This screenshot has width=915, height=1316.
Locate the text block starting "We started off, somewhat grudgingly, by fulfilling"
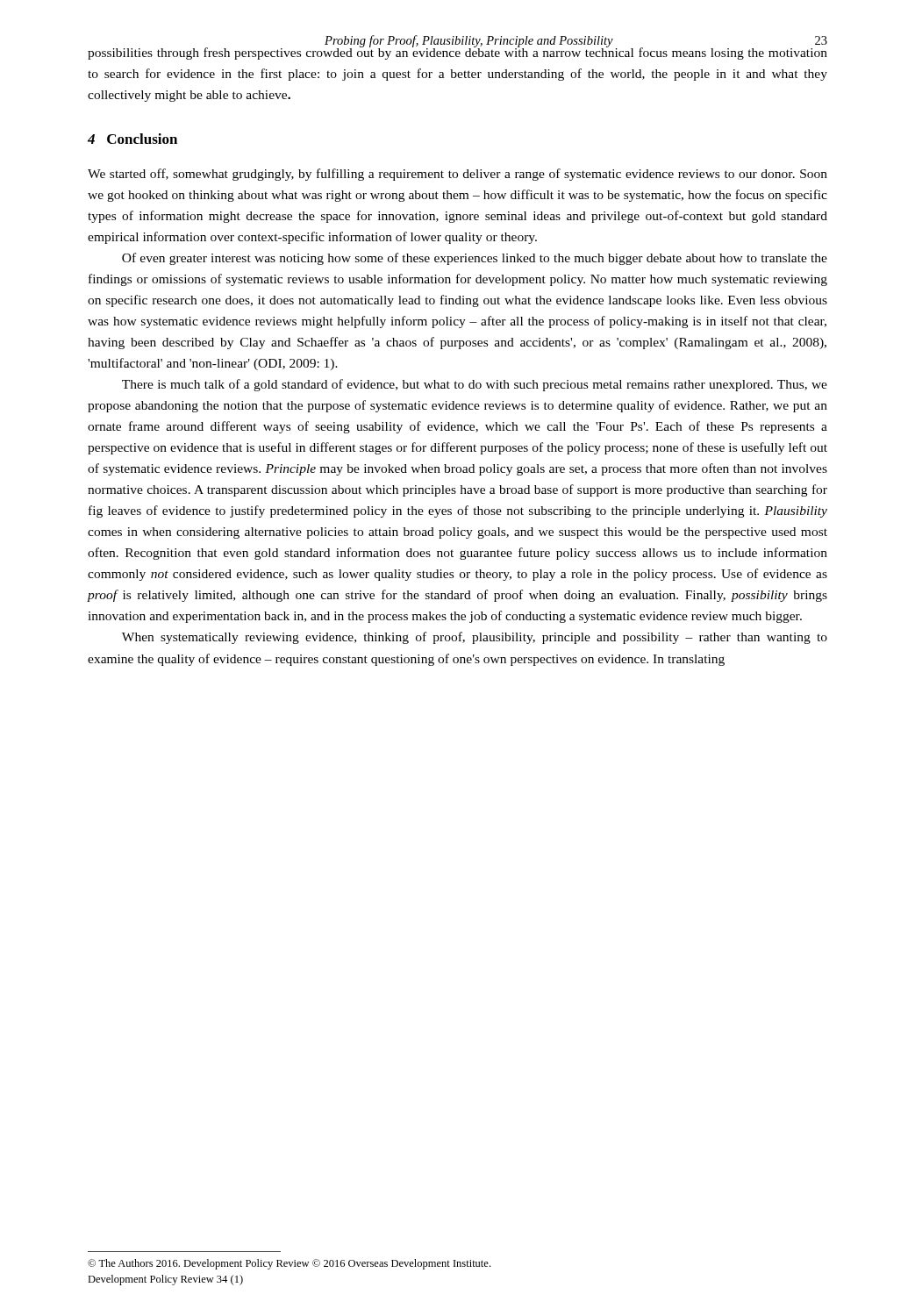458,416
